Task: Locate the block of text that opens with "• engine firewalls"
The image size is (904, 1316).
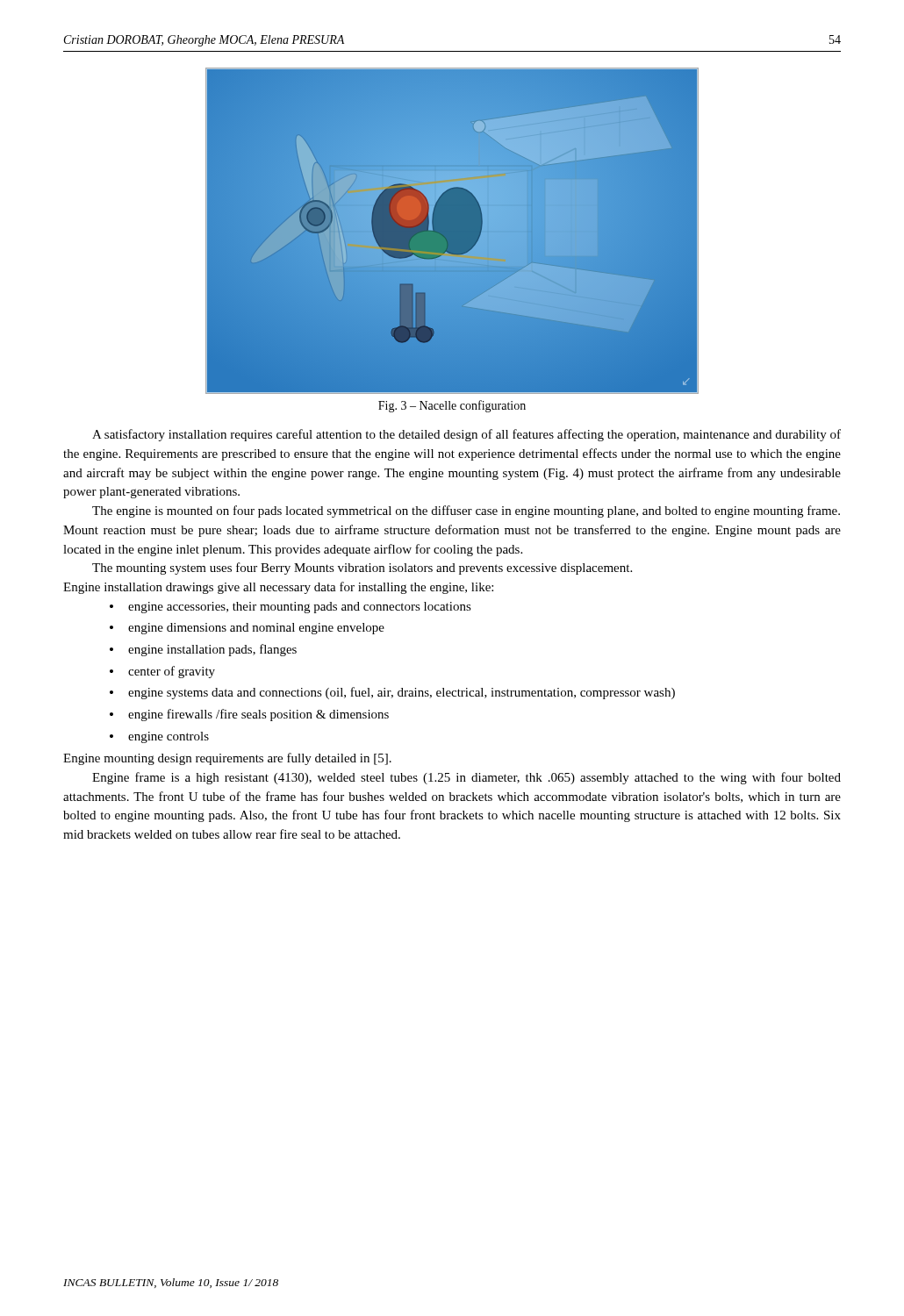Action: (249, 715)
